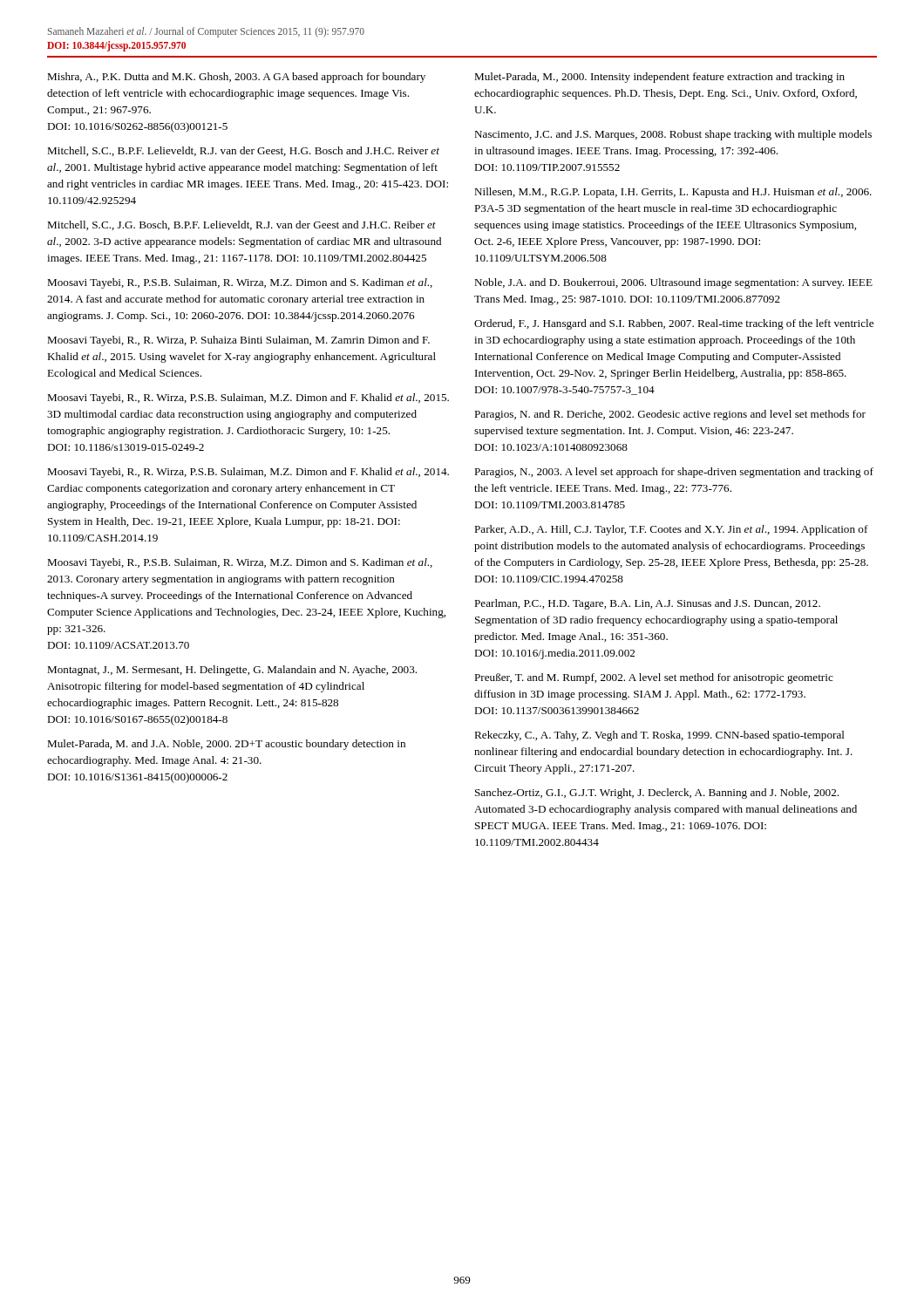Click on the list item that reads "Orderud, F., J."
The height and width of the screenshot is (1308, 924).
674,356
